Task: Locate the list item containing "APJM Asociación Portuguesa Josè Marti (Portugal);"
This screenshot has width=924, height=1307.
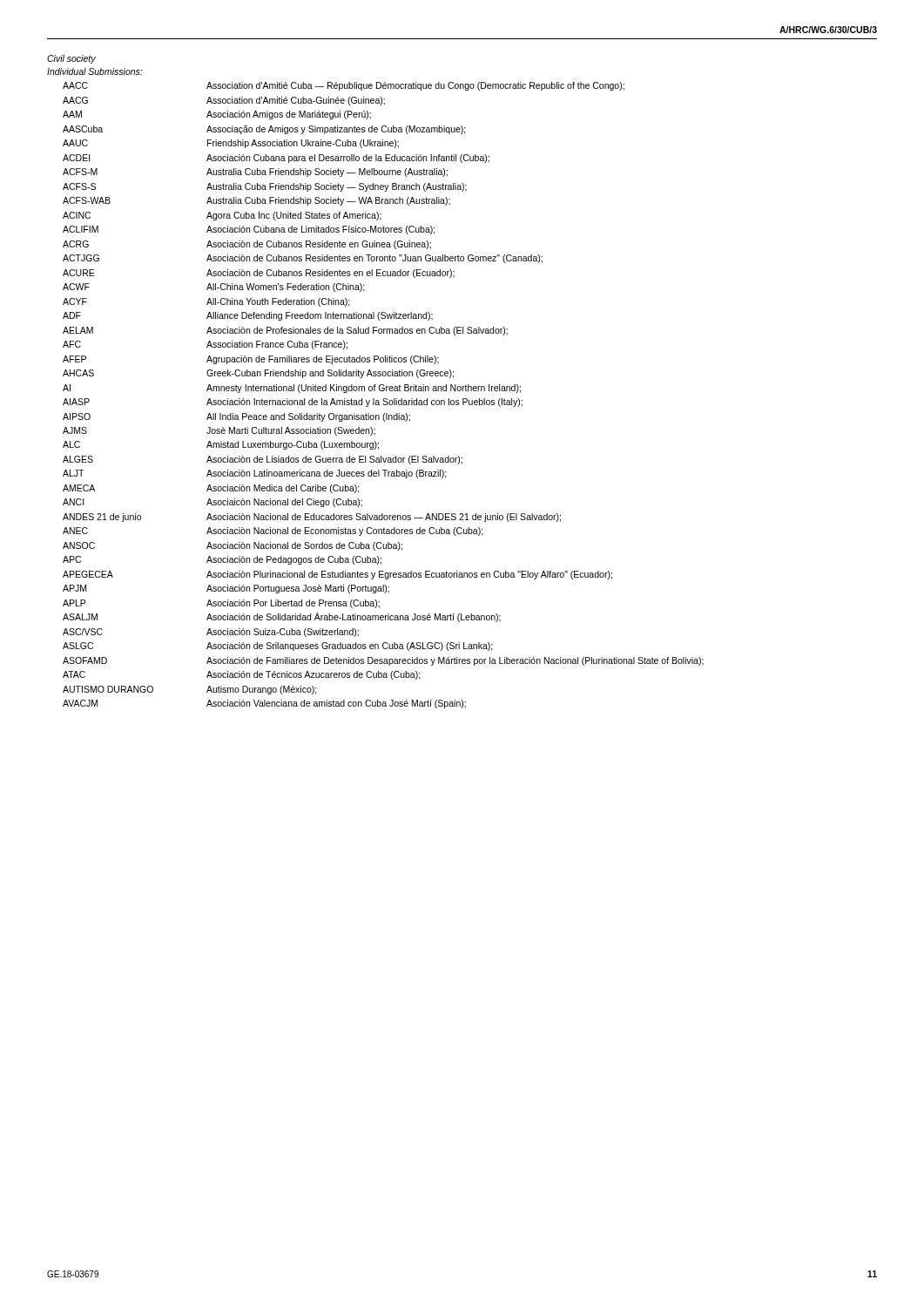Action: [x=226, y=589]
